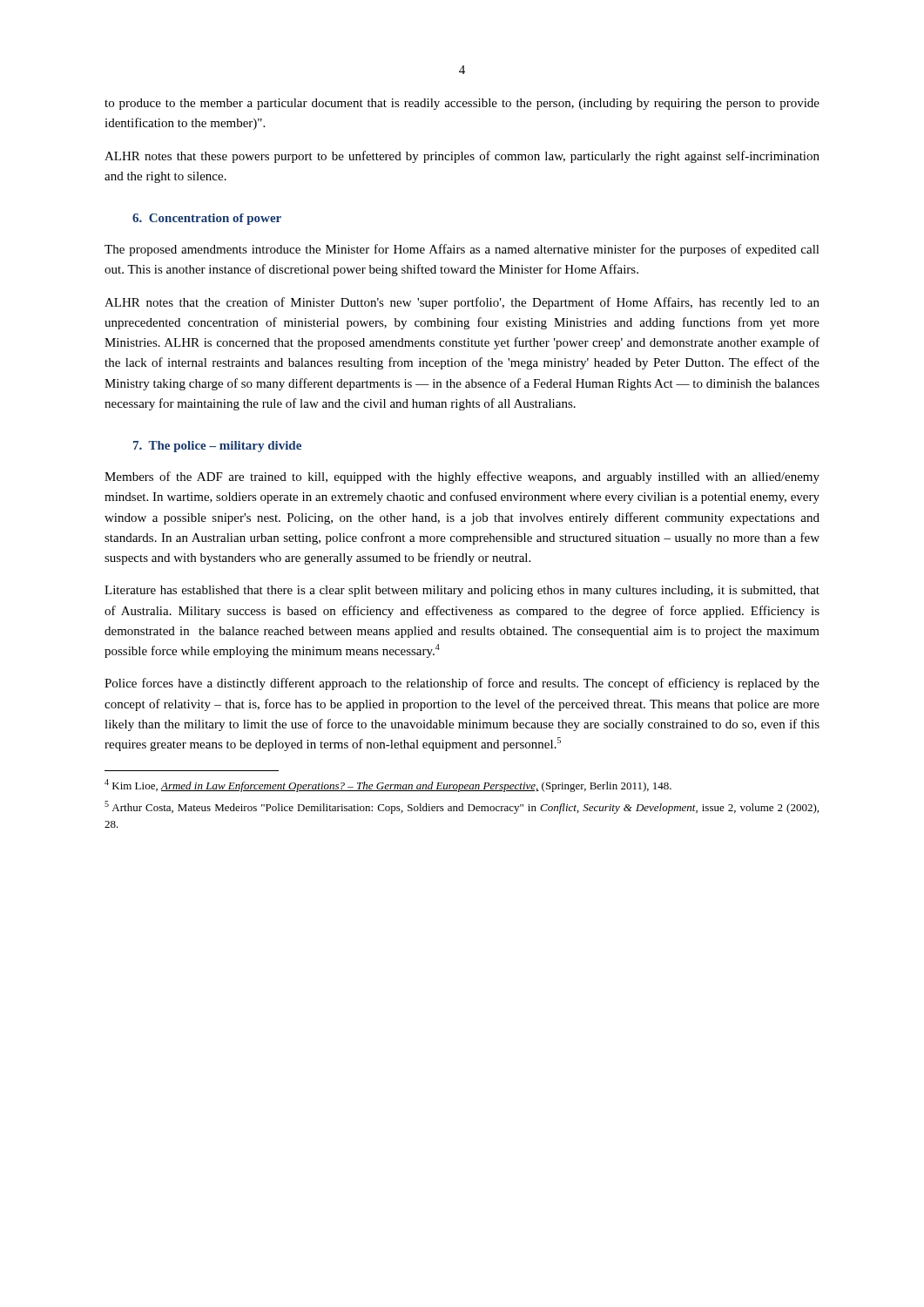The image size is (924, 1307).
Task: Find the section header containing "6. Concentration of power"
Action: (x=207, y=218)
